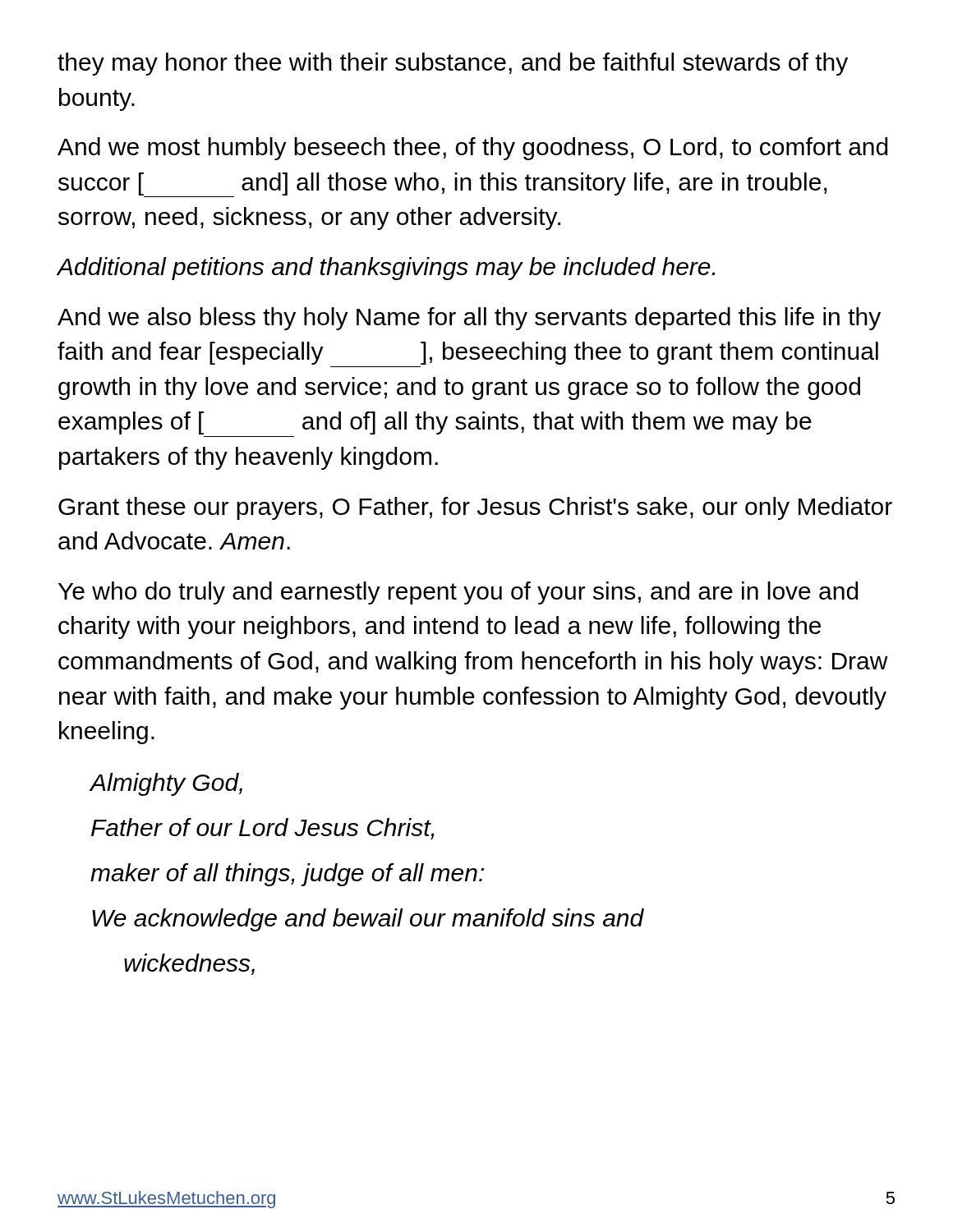Point to the element starting "Ye who do truly and earnestly"
The height and width of the screenshot is (1232, 953).
[x=473, y=661]
